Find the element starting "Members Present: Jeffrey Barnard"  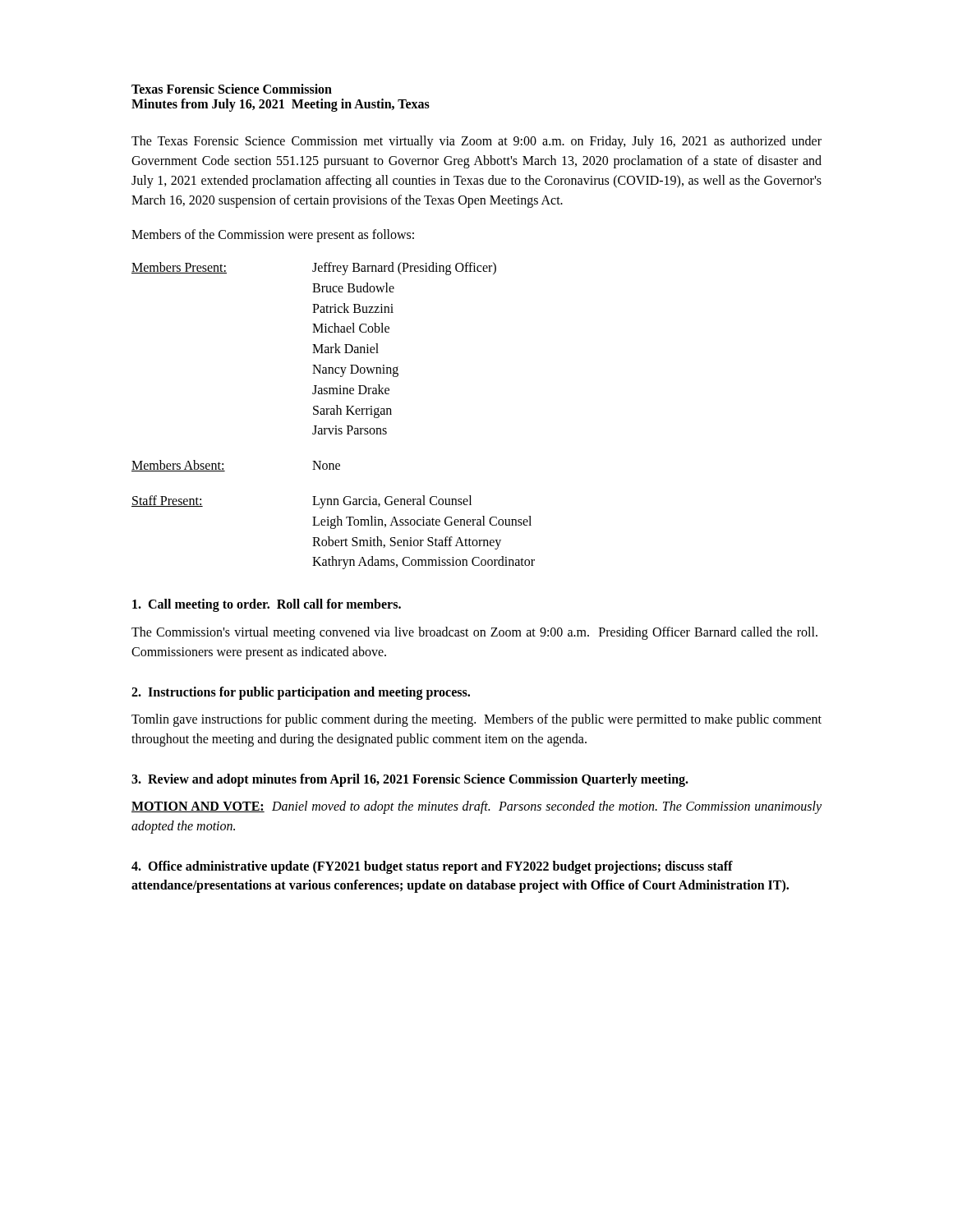coord(314,269)
